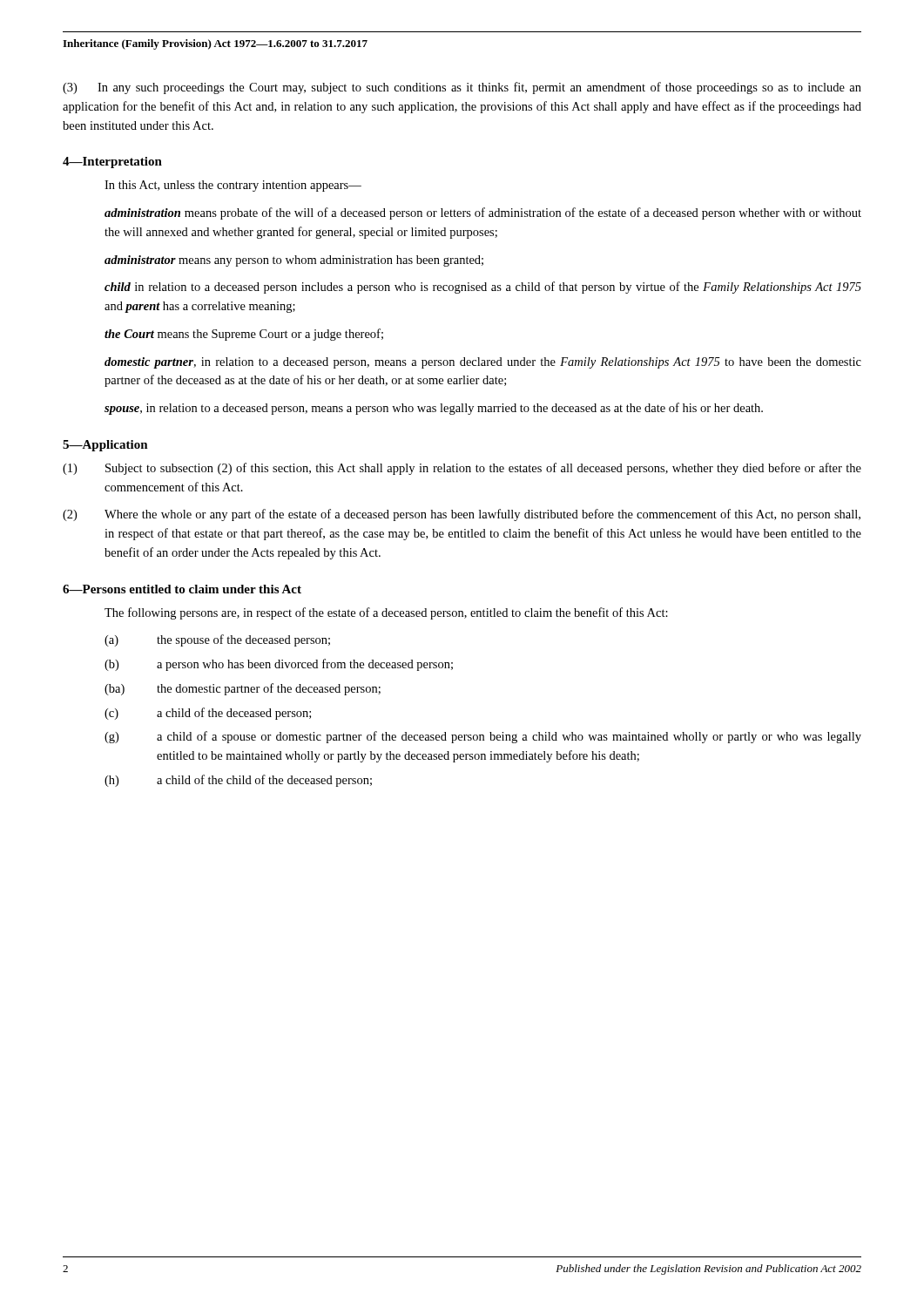Locate the block of text that opens with "spouse, in relation"
Viewport: 924px width, 1307px height.
[x=434, y=408]
